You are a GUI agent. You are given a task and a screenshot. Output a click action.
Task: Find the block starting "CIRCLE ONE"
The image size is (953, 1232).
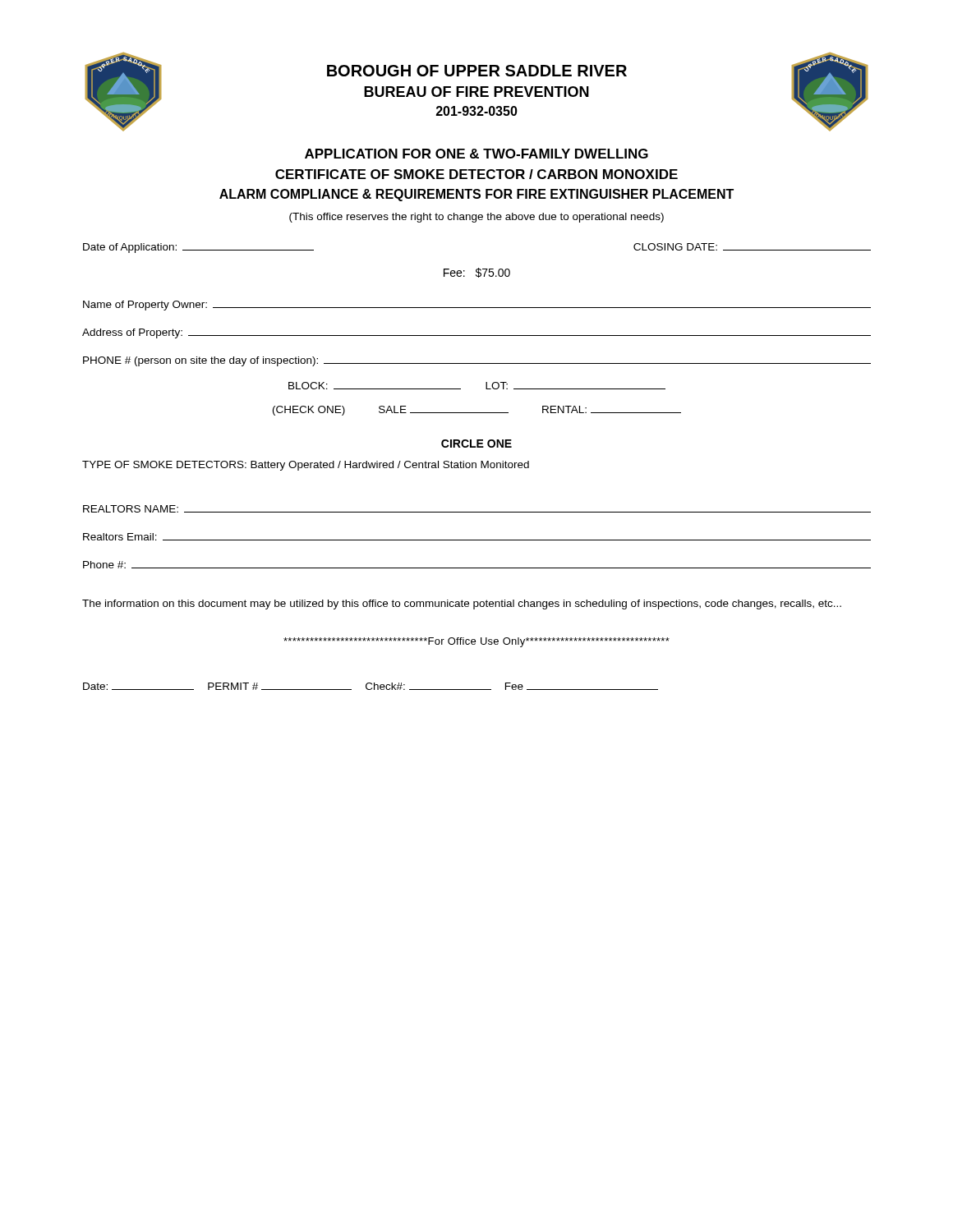point(476,444)
